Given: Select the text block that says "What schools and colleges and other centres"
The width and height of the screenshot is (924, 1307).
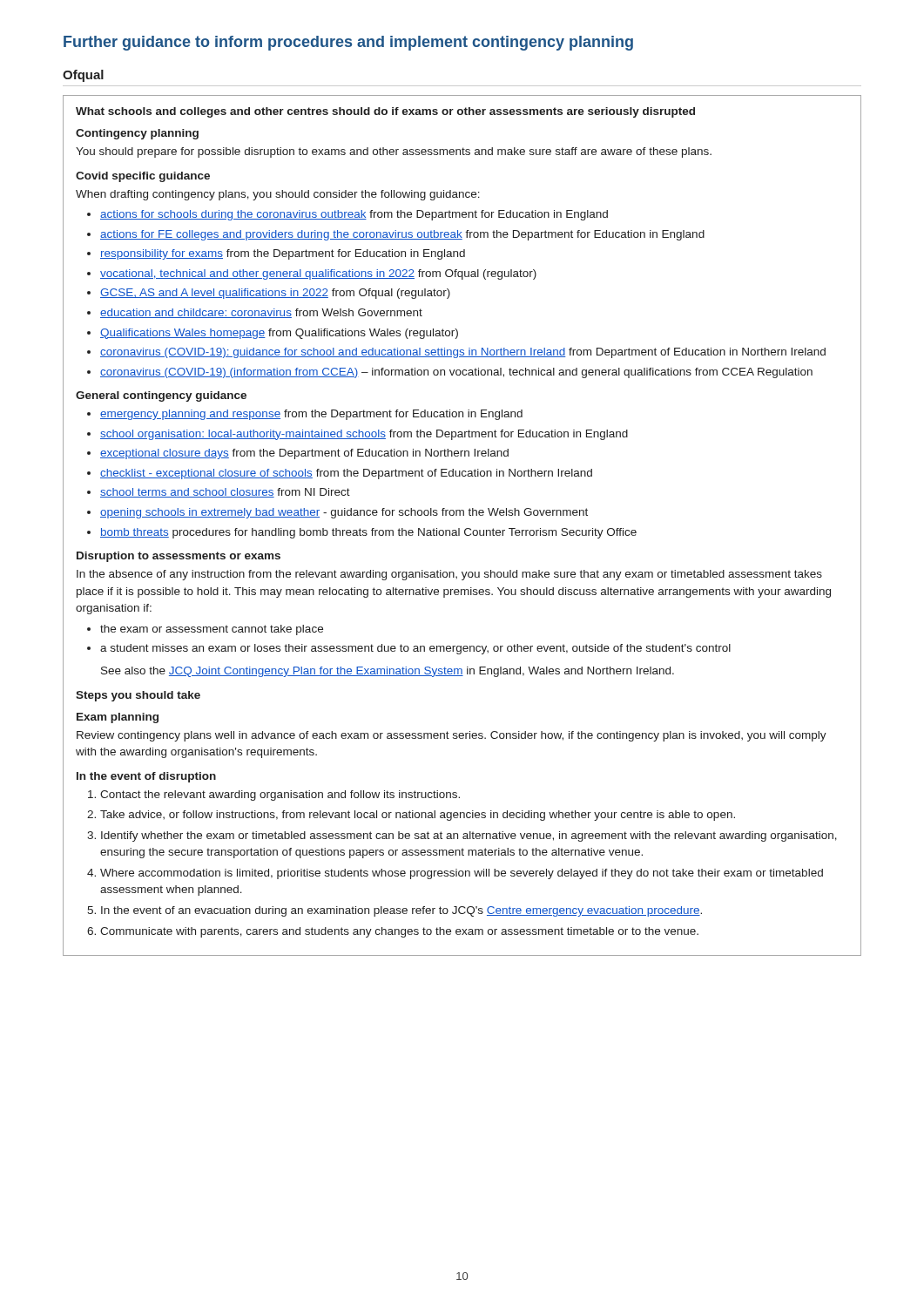Looking at the screenshot, I should tap(462, 111).
